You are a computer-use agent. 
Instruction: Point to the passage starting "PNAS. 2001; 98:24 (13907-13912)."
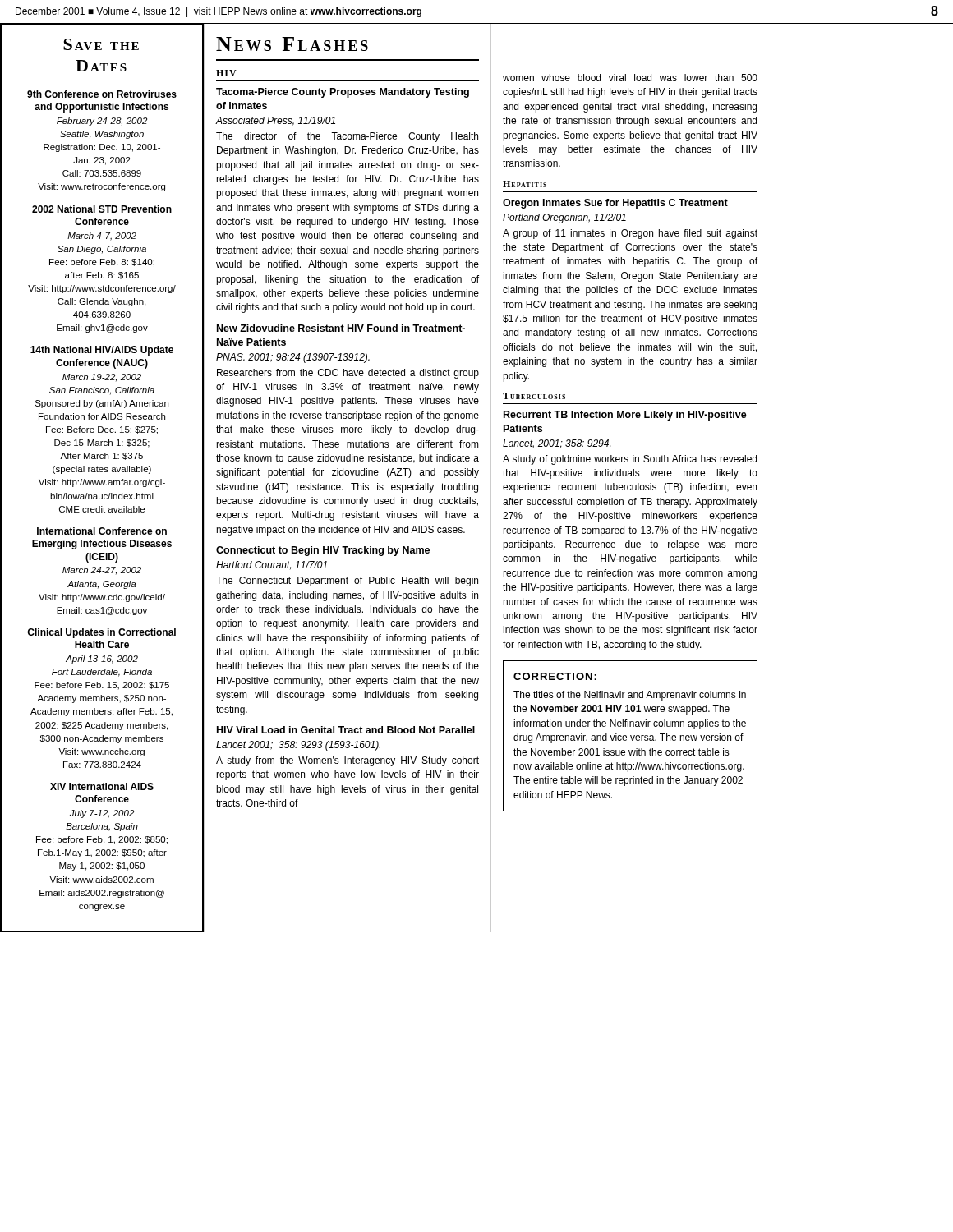(x=293, y=357)
